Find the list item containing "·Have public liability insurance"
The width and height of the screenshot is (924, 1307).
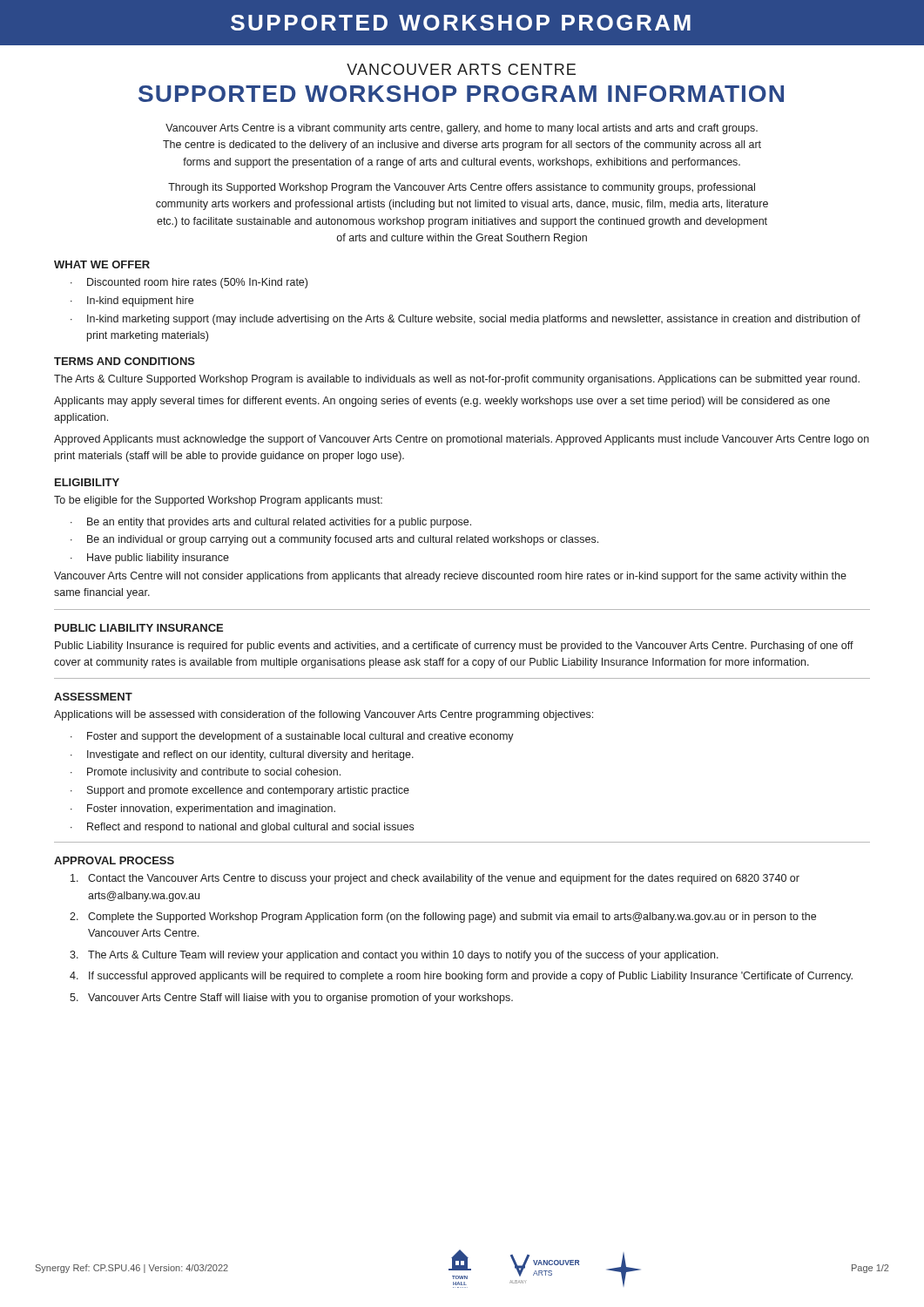(149, 558)
